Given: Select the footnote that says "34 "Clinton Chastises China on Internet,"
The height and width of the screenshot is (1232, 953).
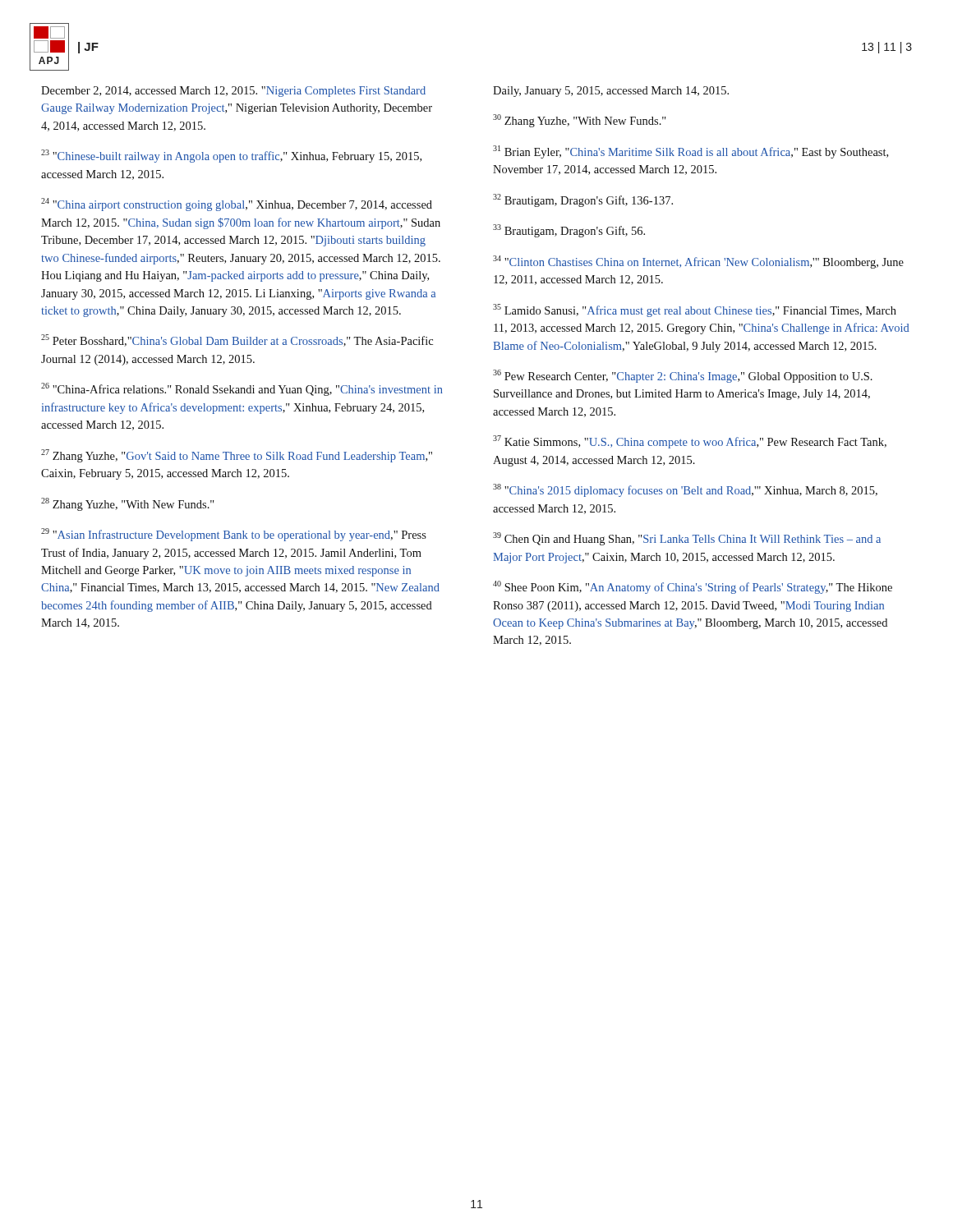Looking at the screenshot, I should tap(698, 270).
